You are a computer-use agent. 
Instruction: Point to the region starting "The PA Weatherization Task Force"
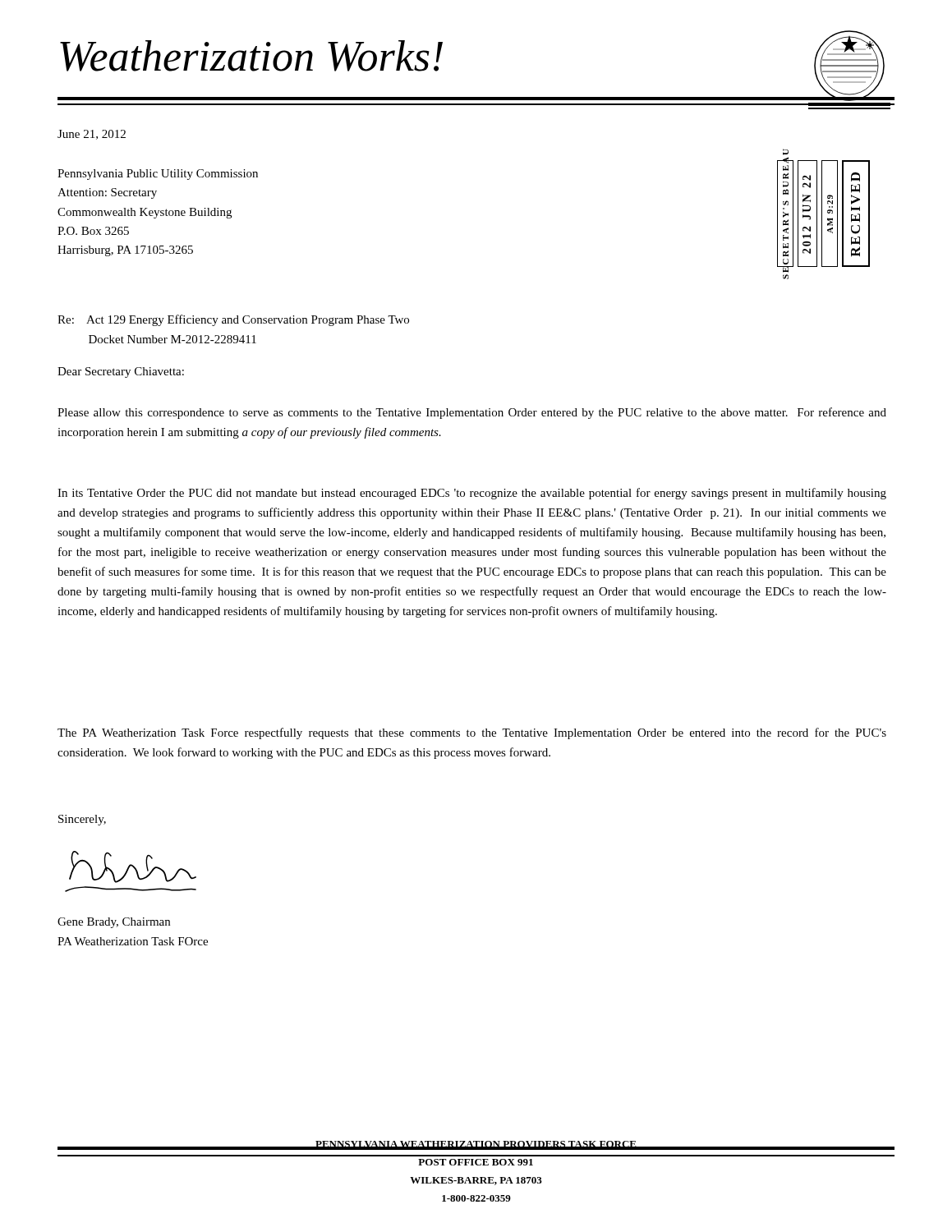point(472,742)
